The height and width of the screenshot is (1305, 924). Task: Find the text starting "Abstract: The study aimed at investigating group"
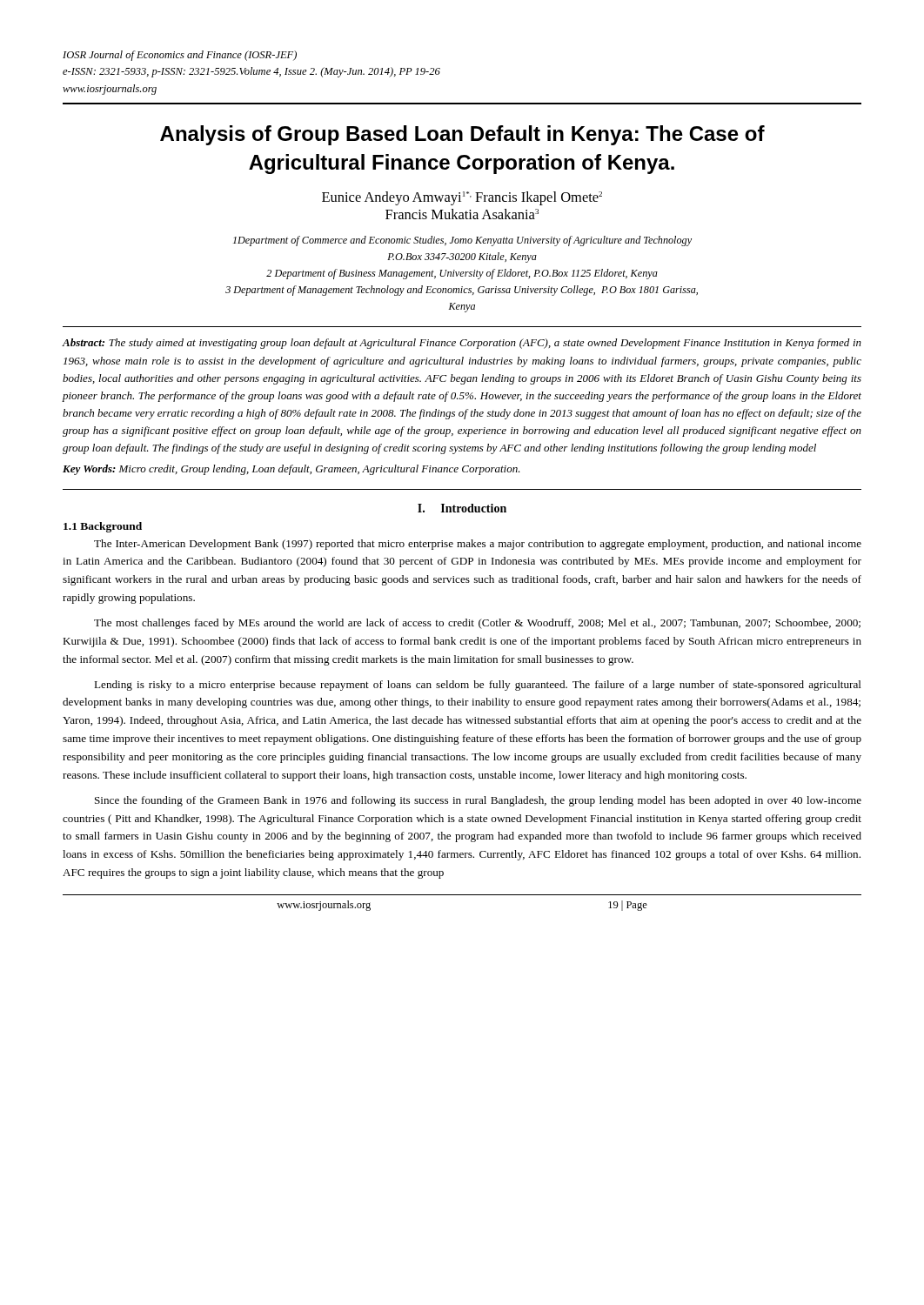pyautogui.click(x=462, y=406)
